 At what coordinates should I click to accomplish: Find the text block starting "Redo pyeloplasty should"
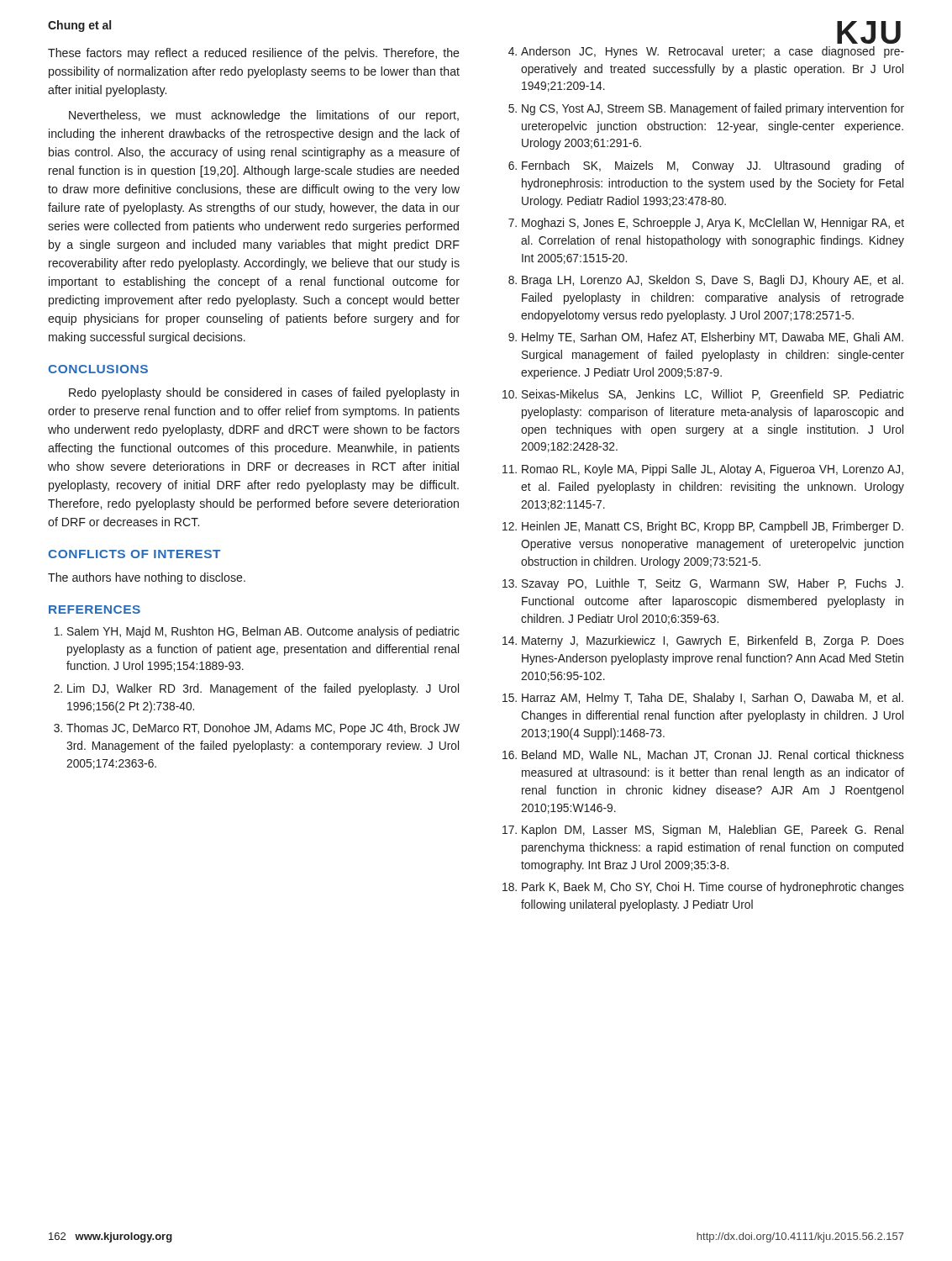click(x=254, y=457)
